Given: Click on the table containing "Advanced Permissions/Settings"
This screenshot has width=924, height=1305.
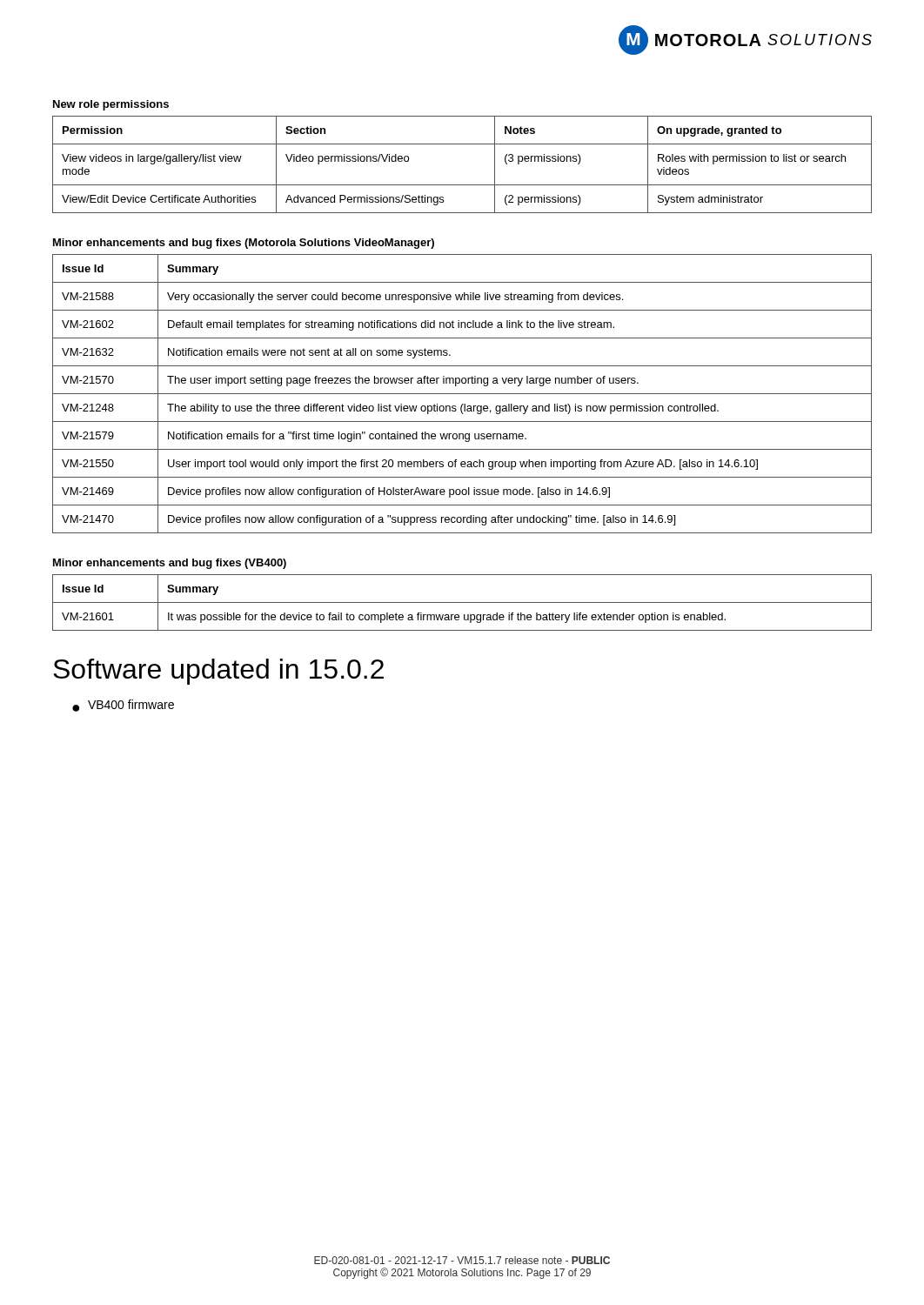Looking at the screenshot, I should click(462, 164).
